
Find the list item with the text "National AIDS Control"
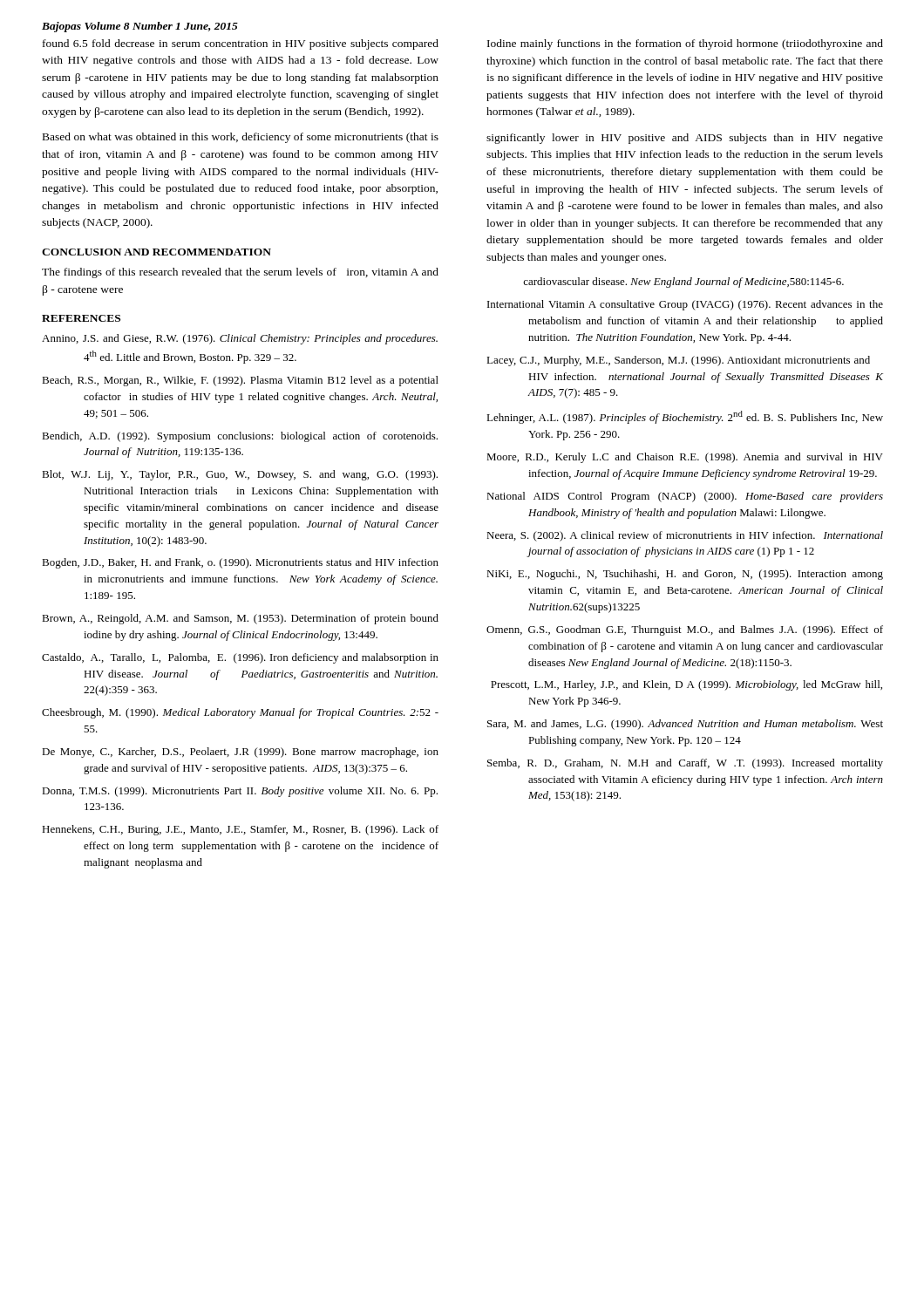(x=685, y=504)
